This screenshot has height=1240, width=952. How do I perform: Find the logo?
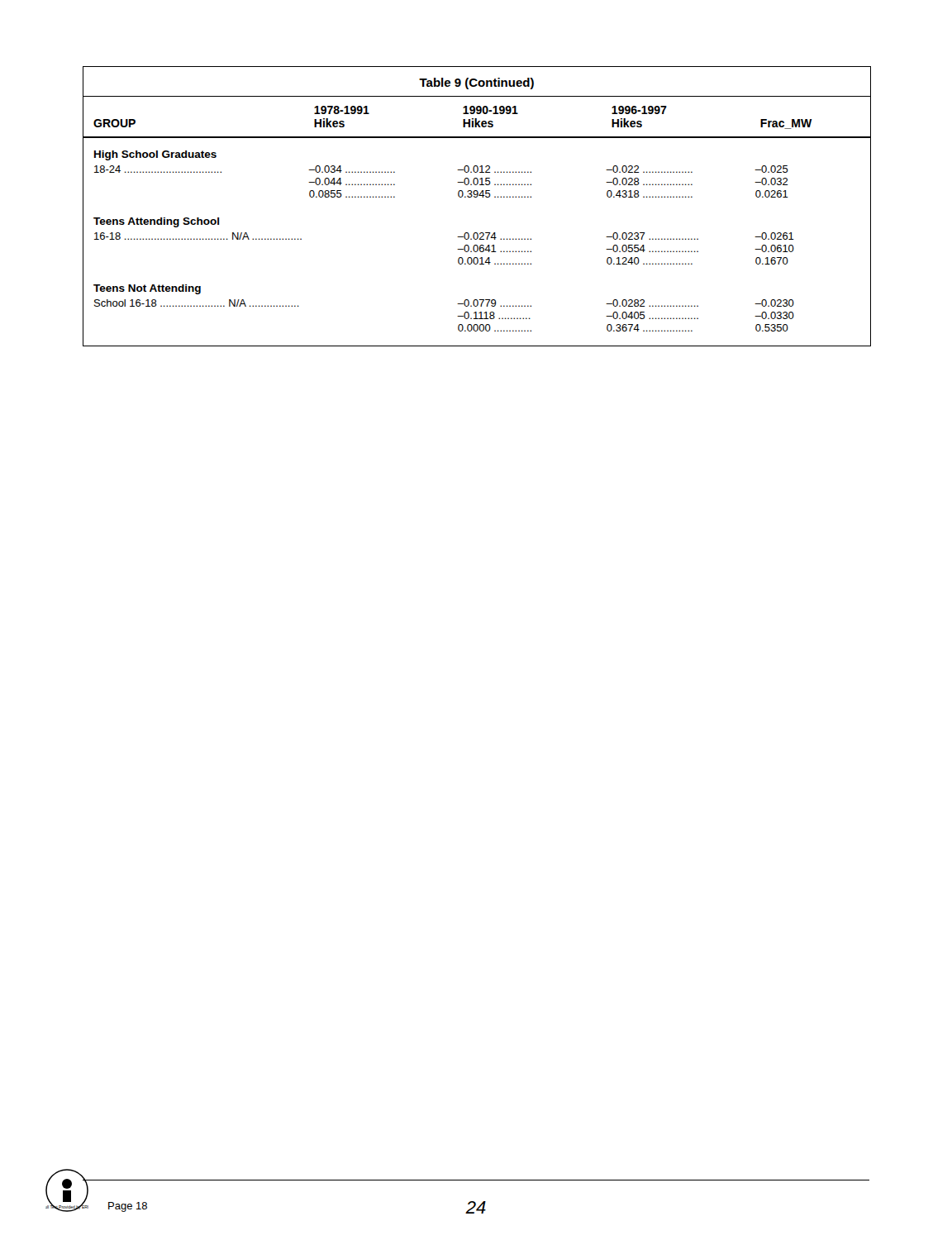pos(67,1192)
